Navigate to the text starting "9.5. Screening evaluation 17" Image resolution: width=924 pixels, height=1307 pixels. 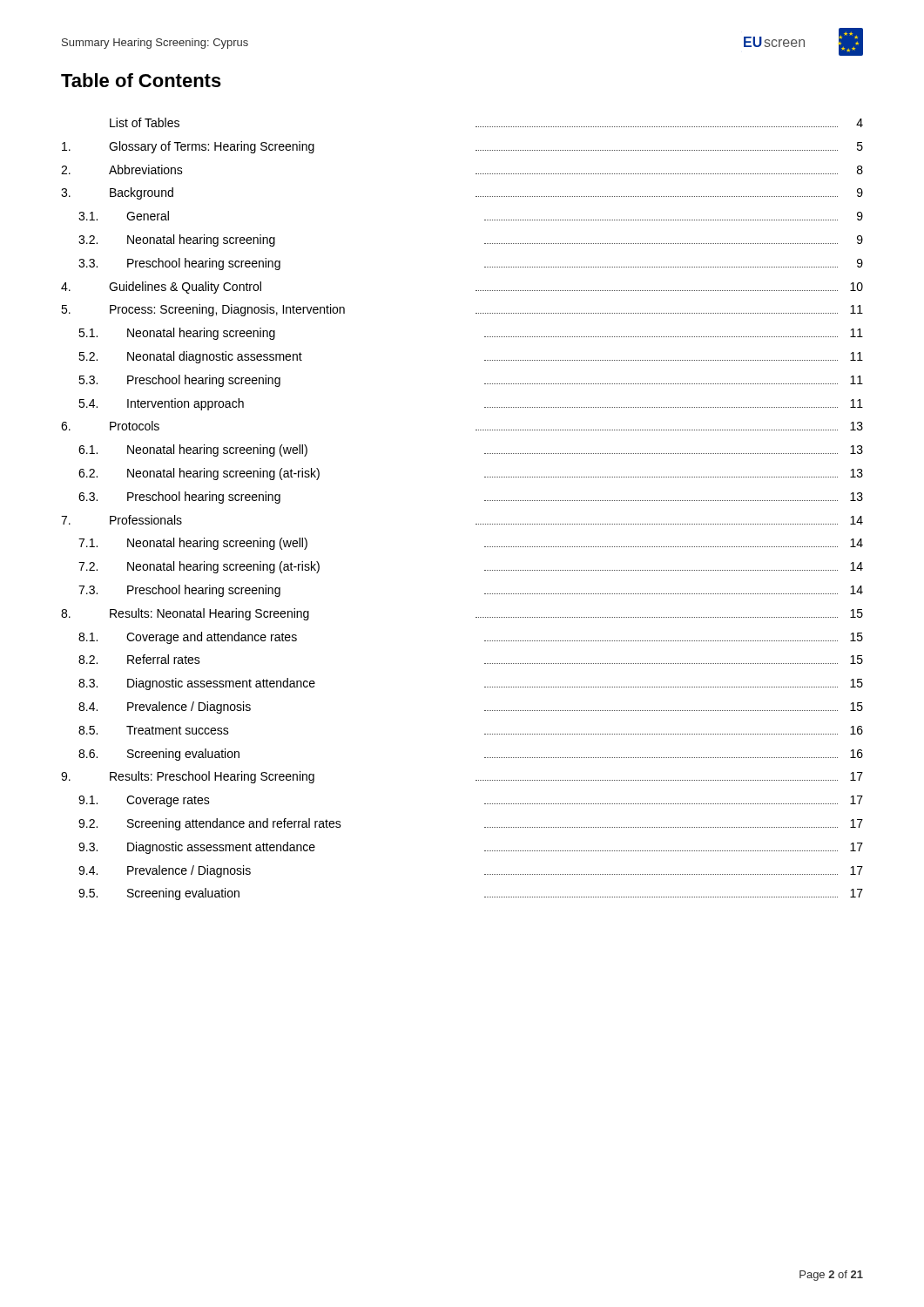[x=188, y=894]
